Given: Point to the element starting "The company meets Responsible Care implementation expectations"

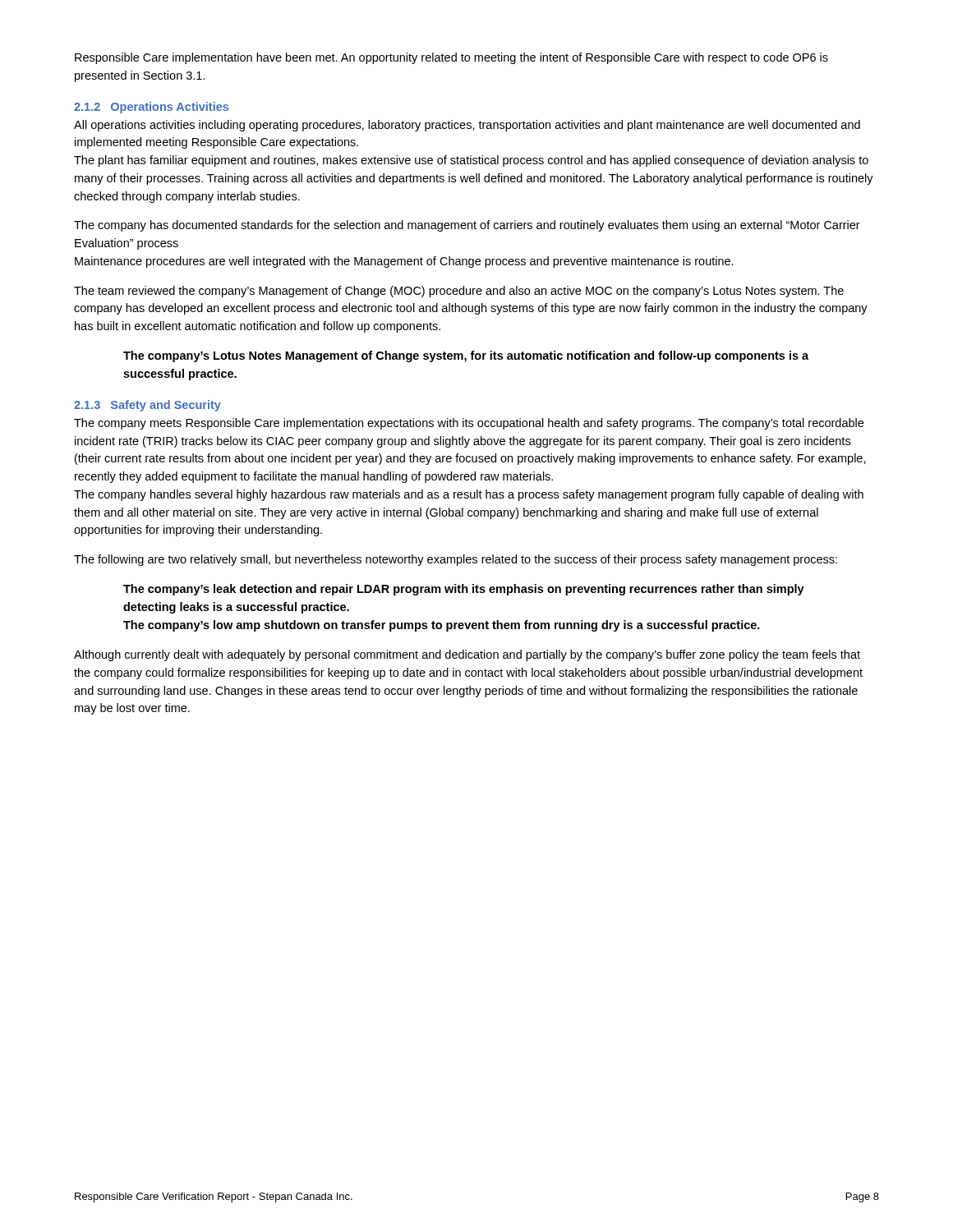Looking at the screenshot, I should point(476,477).
